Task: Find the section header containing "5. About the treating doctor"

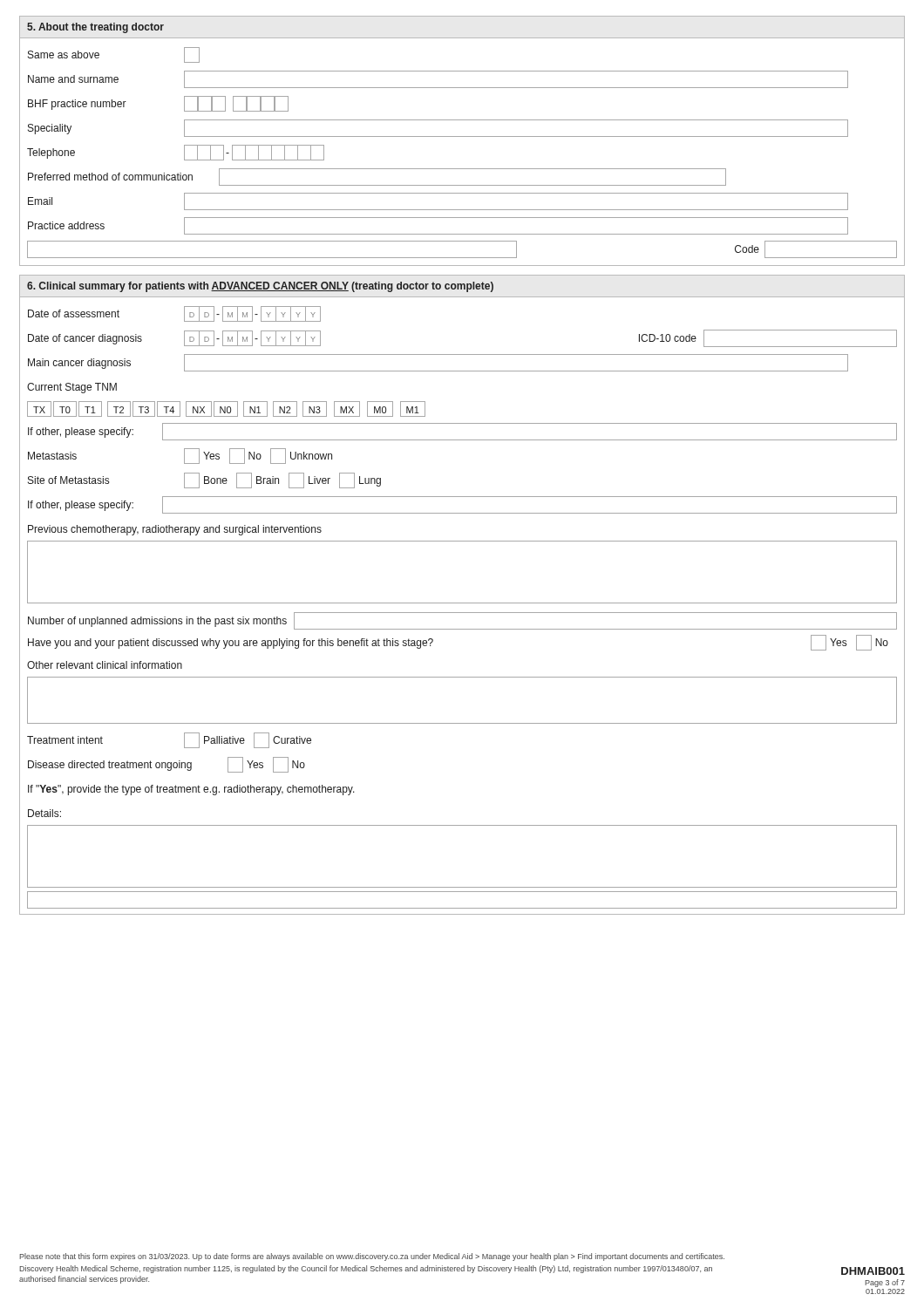Action: pos(95,27)
